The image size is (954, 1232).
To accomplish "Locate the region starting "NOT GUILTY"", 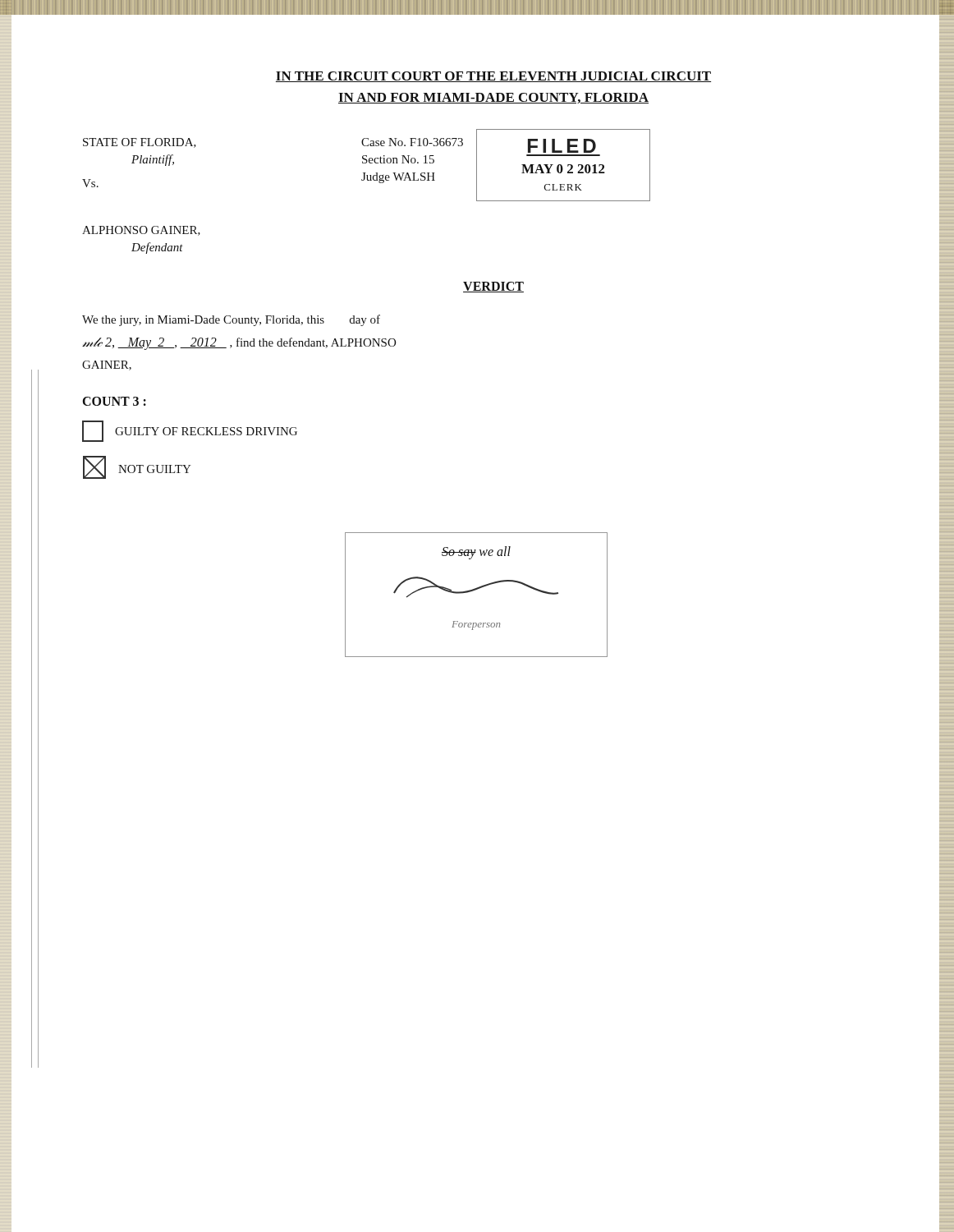I will point(137,469).
